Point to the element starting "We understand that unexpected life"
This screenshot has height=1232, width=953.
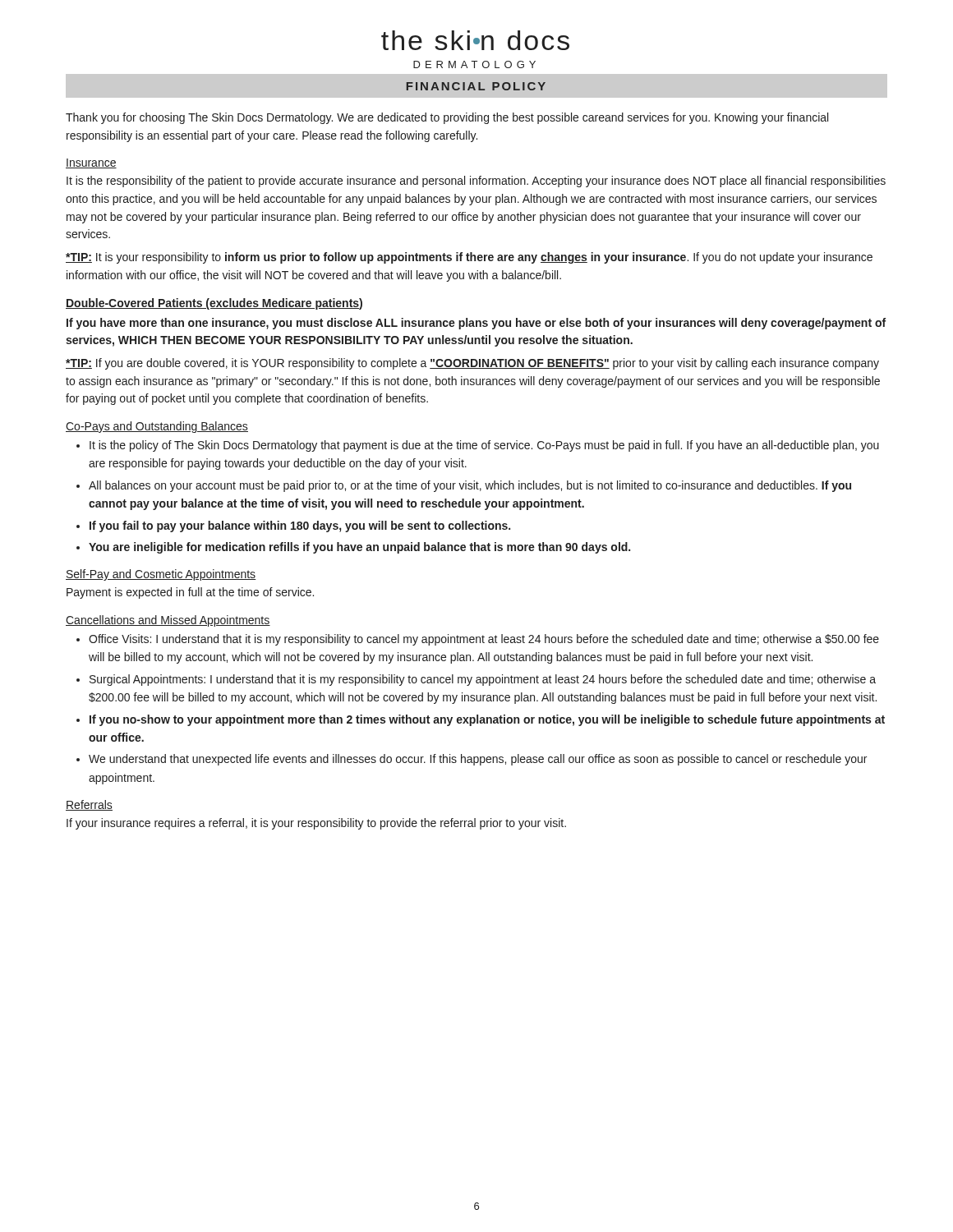pos(478,768)
